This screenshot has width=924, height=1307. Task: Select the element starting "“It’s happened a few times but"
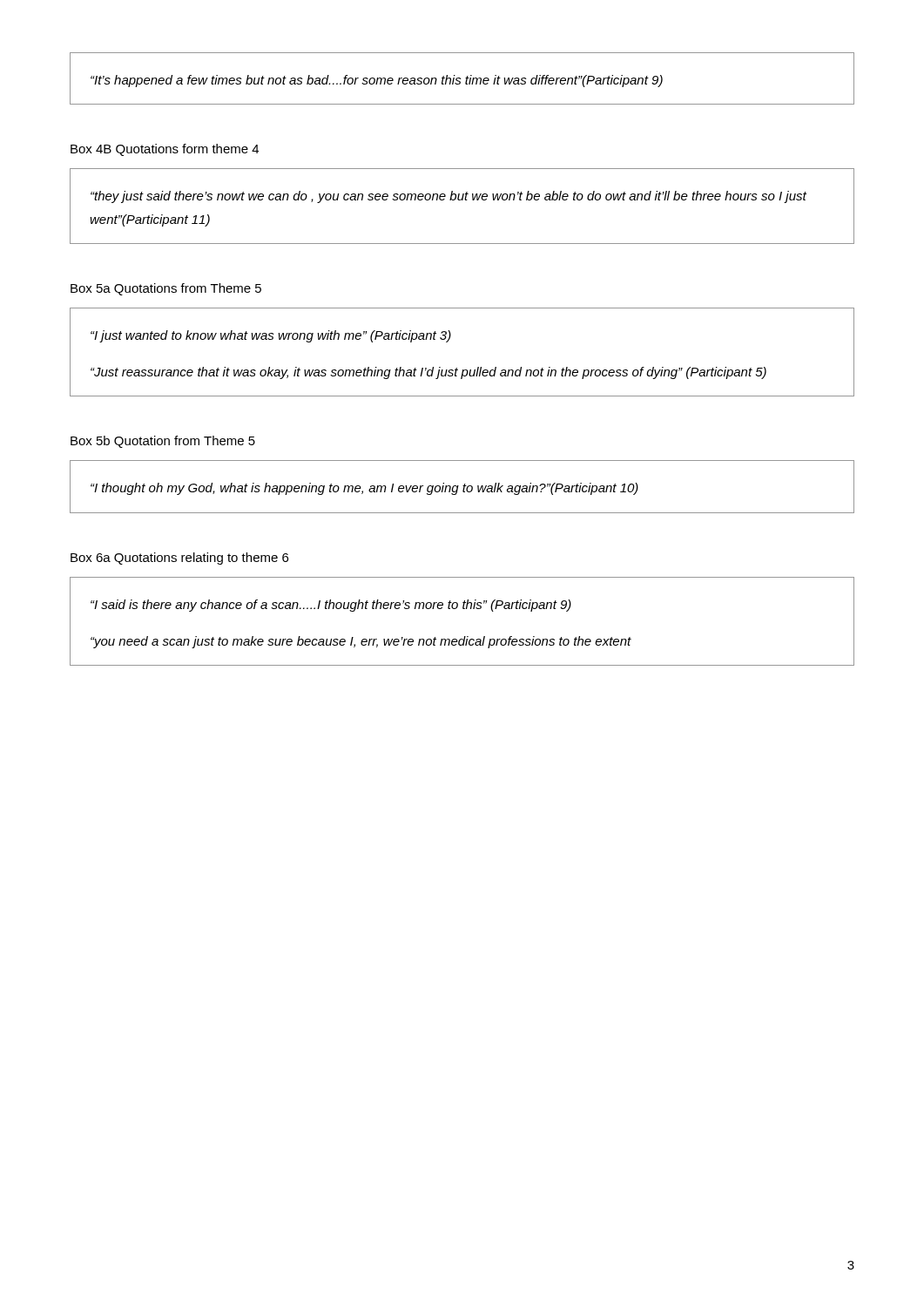click(x=376, y=80)
